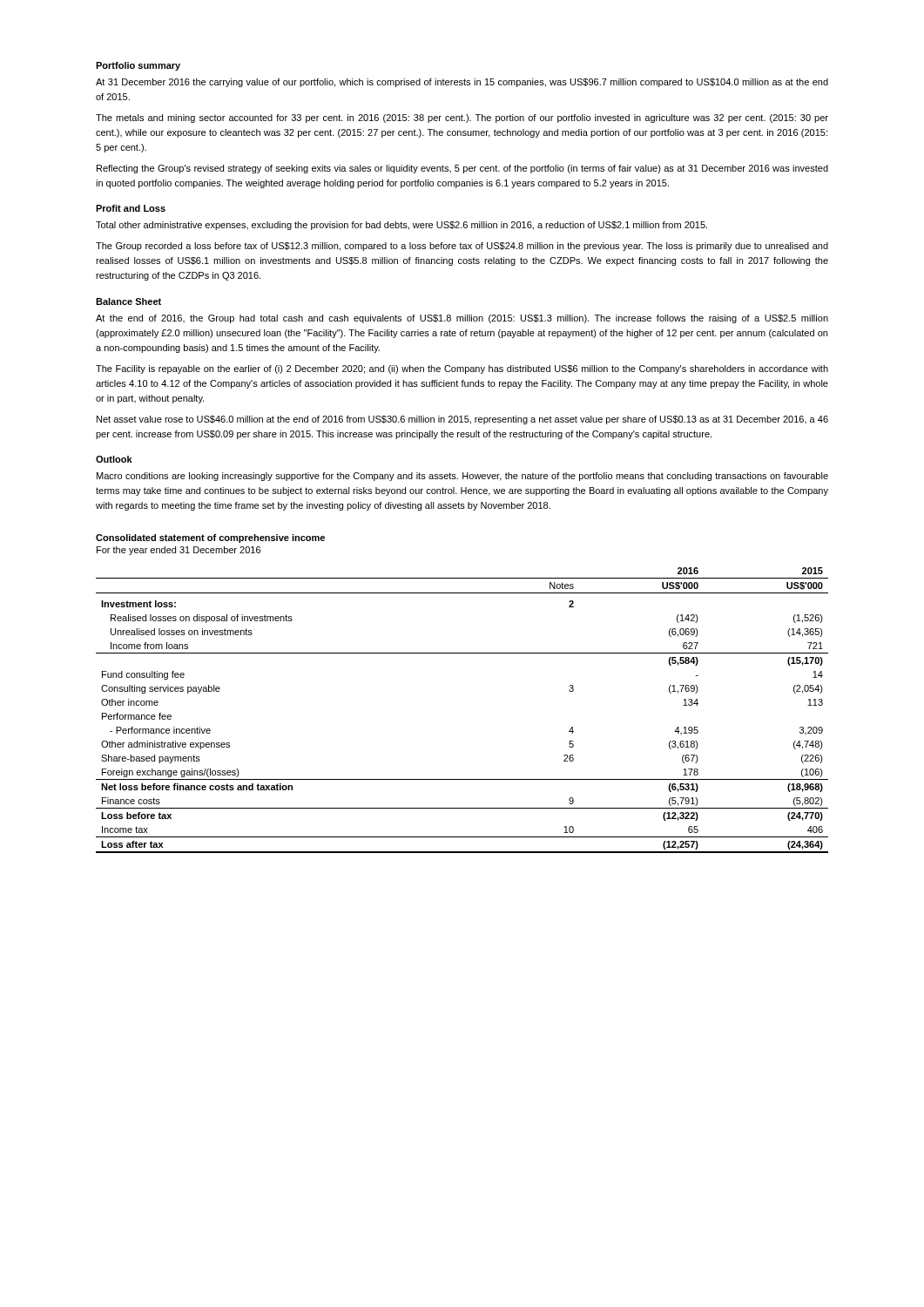Find the block starting "Consolidated statement of comprehensive income"
Screen dimensions: 1307x924
tap(211, 538)
